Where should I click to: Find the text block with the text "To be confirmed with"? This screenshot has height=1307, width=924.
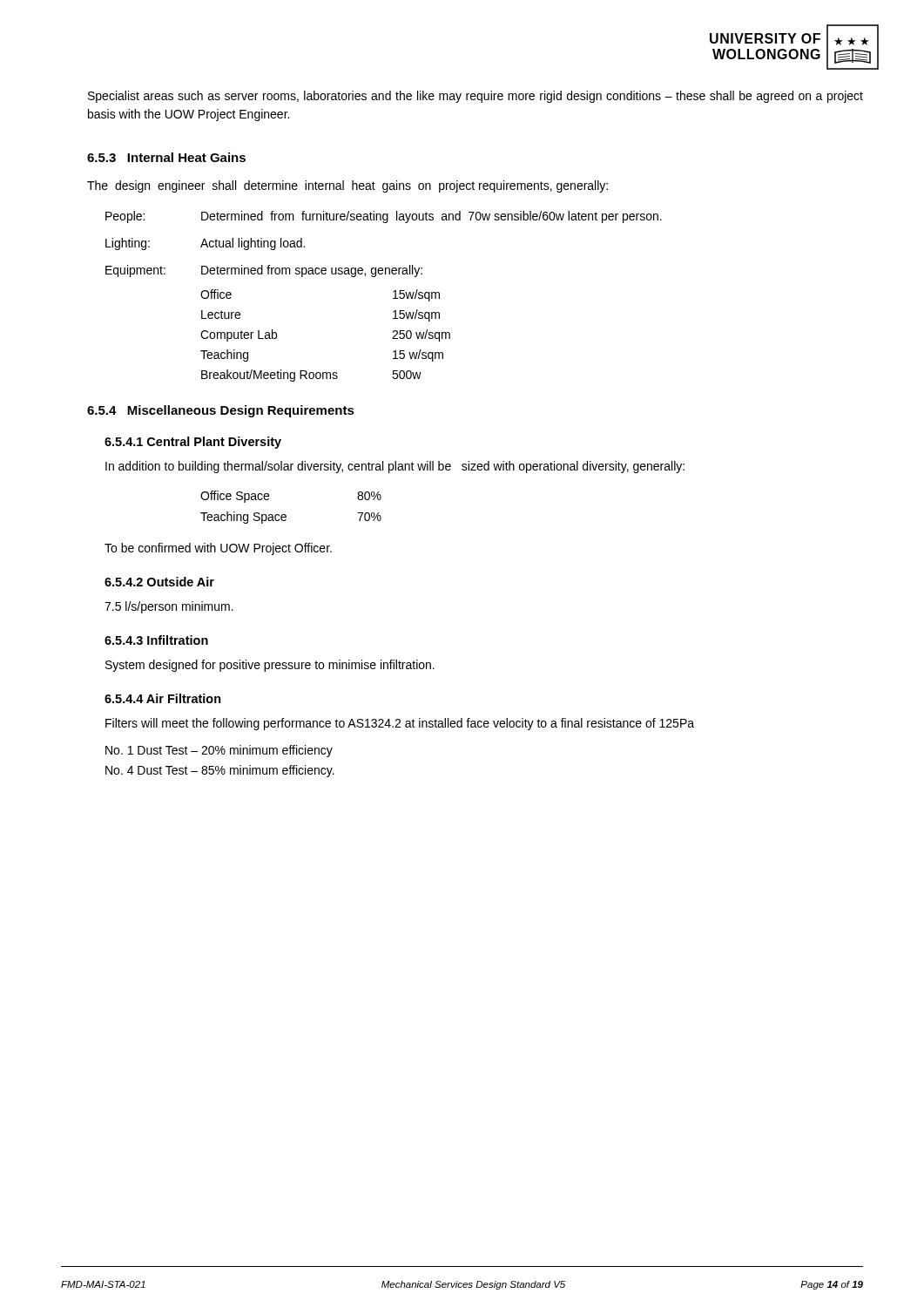219,548
